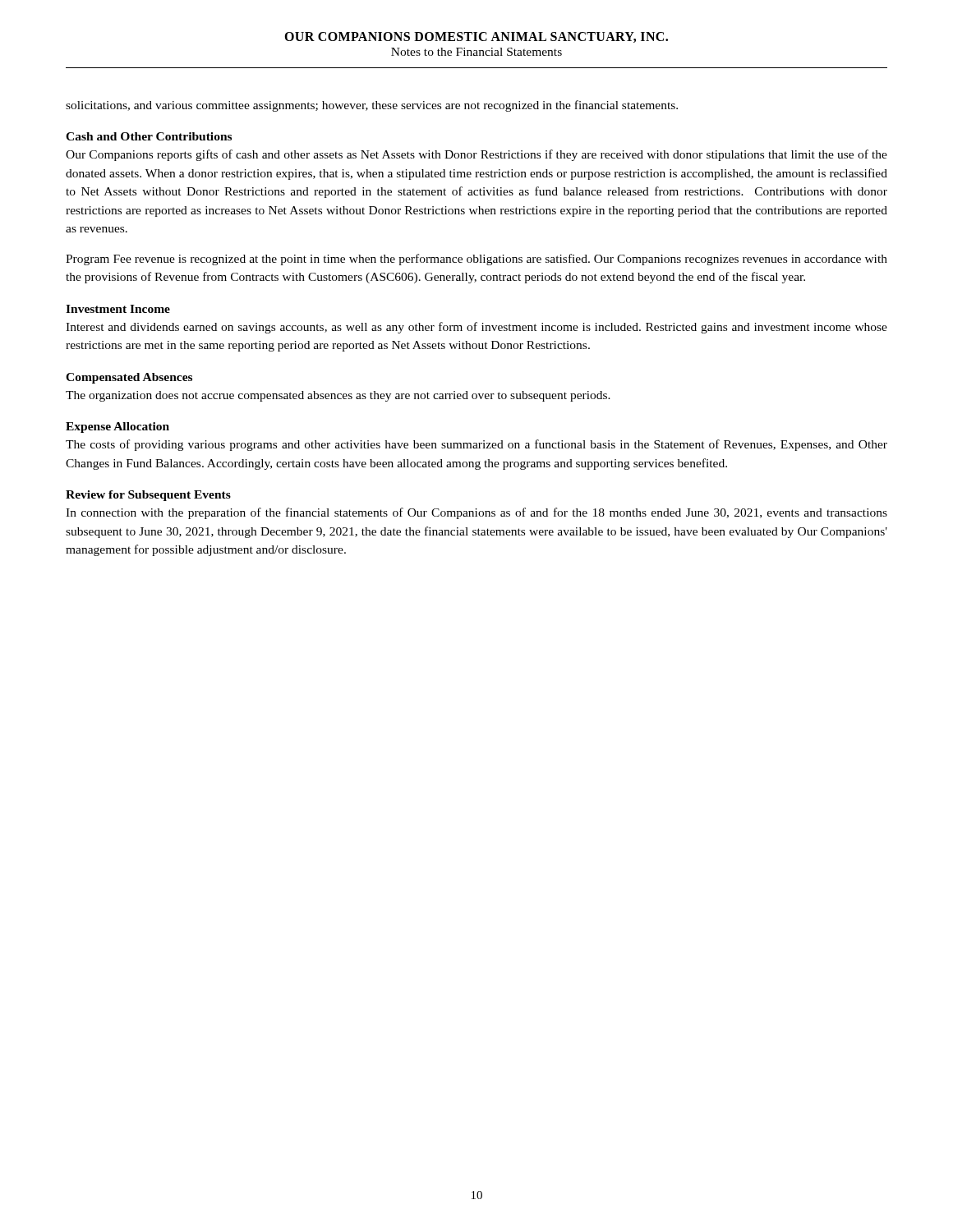Select the region starting "In connection with the preparation of the"
The width and height of the screenshot is (953, 1232).
(x=476, y=531)
